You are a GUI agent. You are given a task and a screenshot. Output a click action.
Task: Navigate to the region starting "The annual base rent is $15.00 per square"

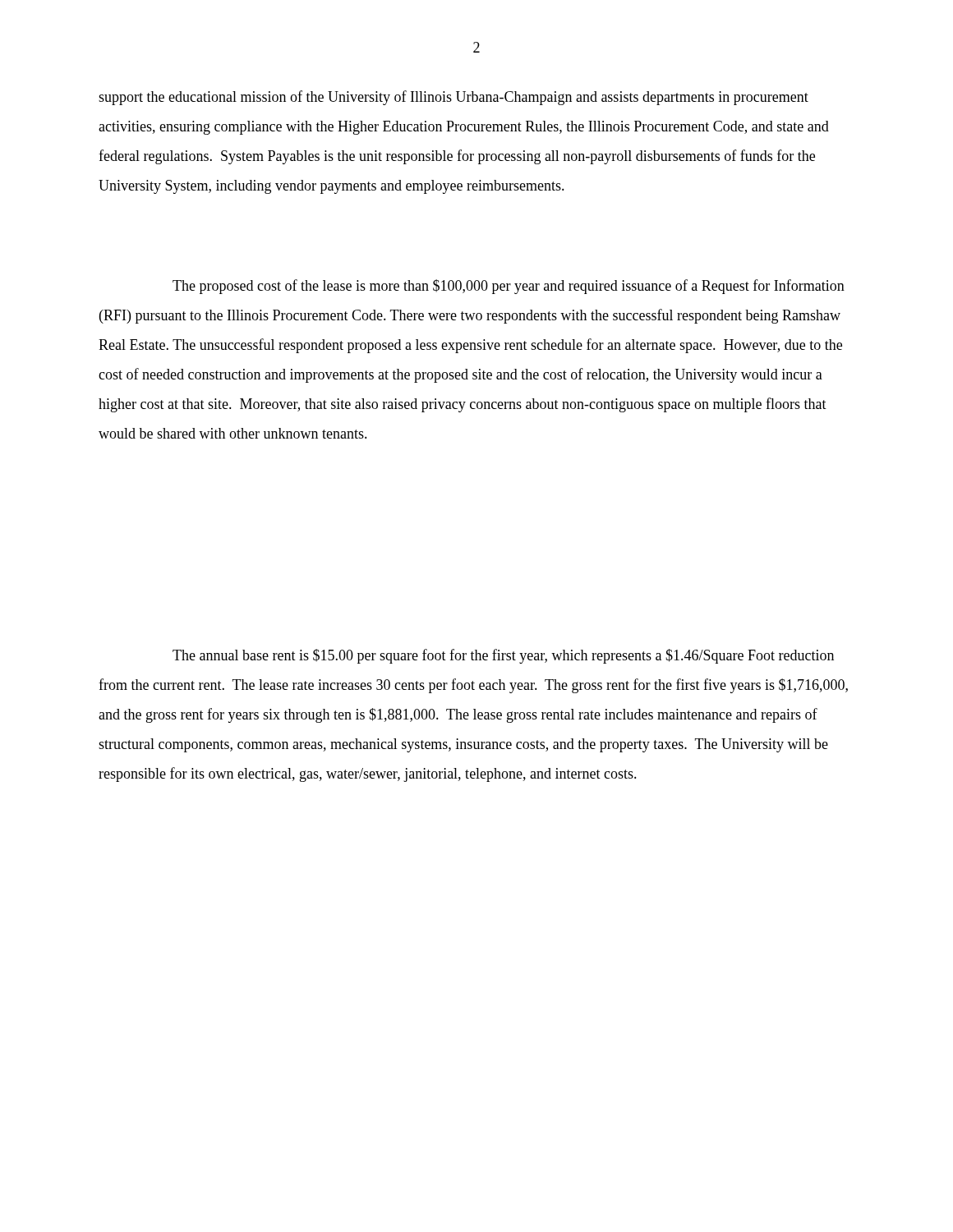point(474,715)
